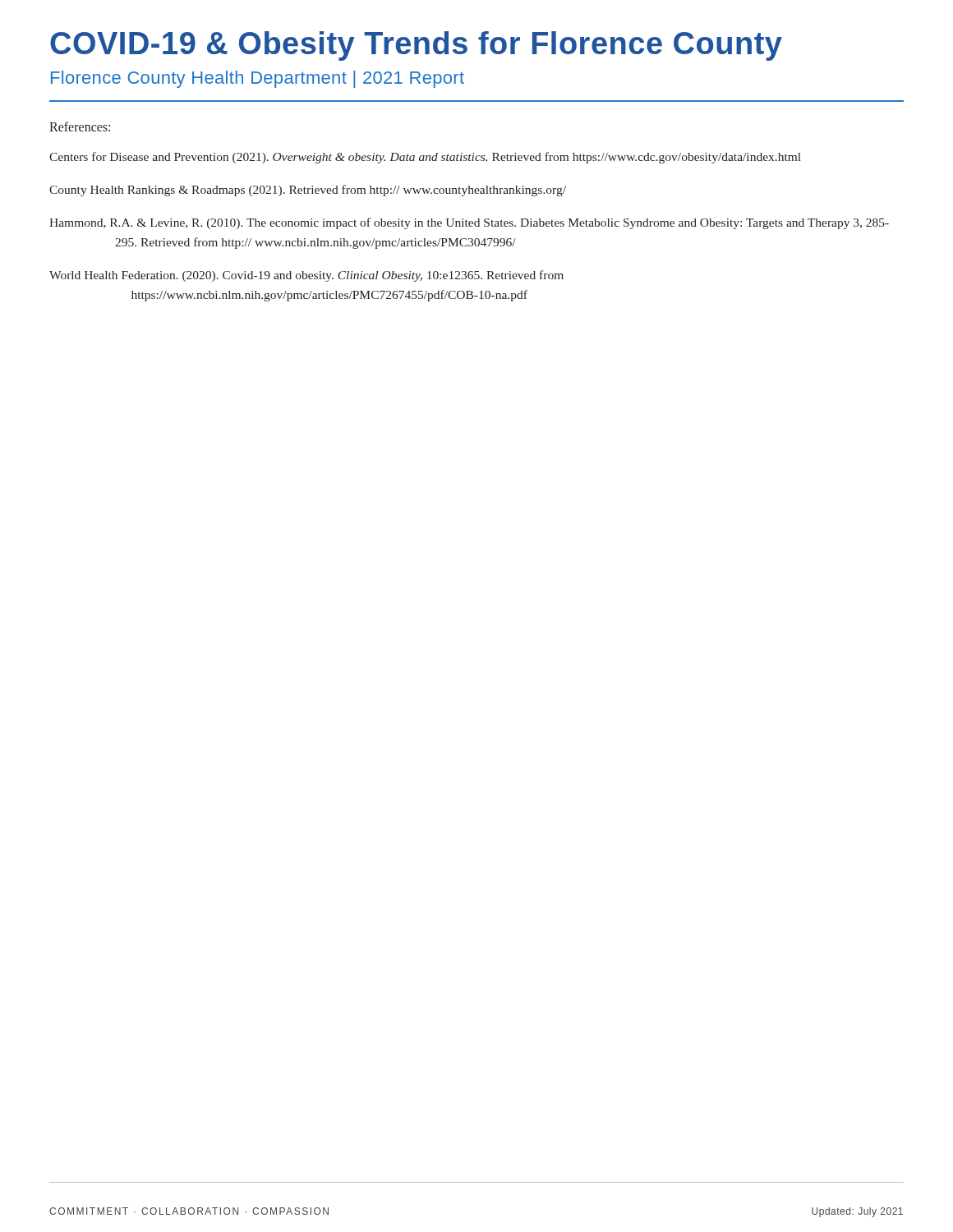Find the passage starting "Florence County Health Department | 2021 Report"
953x1232 pixels.
click(x=258, y=79)
